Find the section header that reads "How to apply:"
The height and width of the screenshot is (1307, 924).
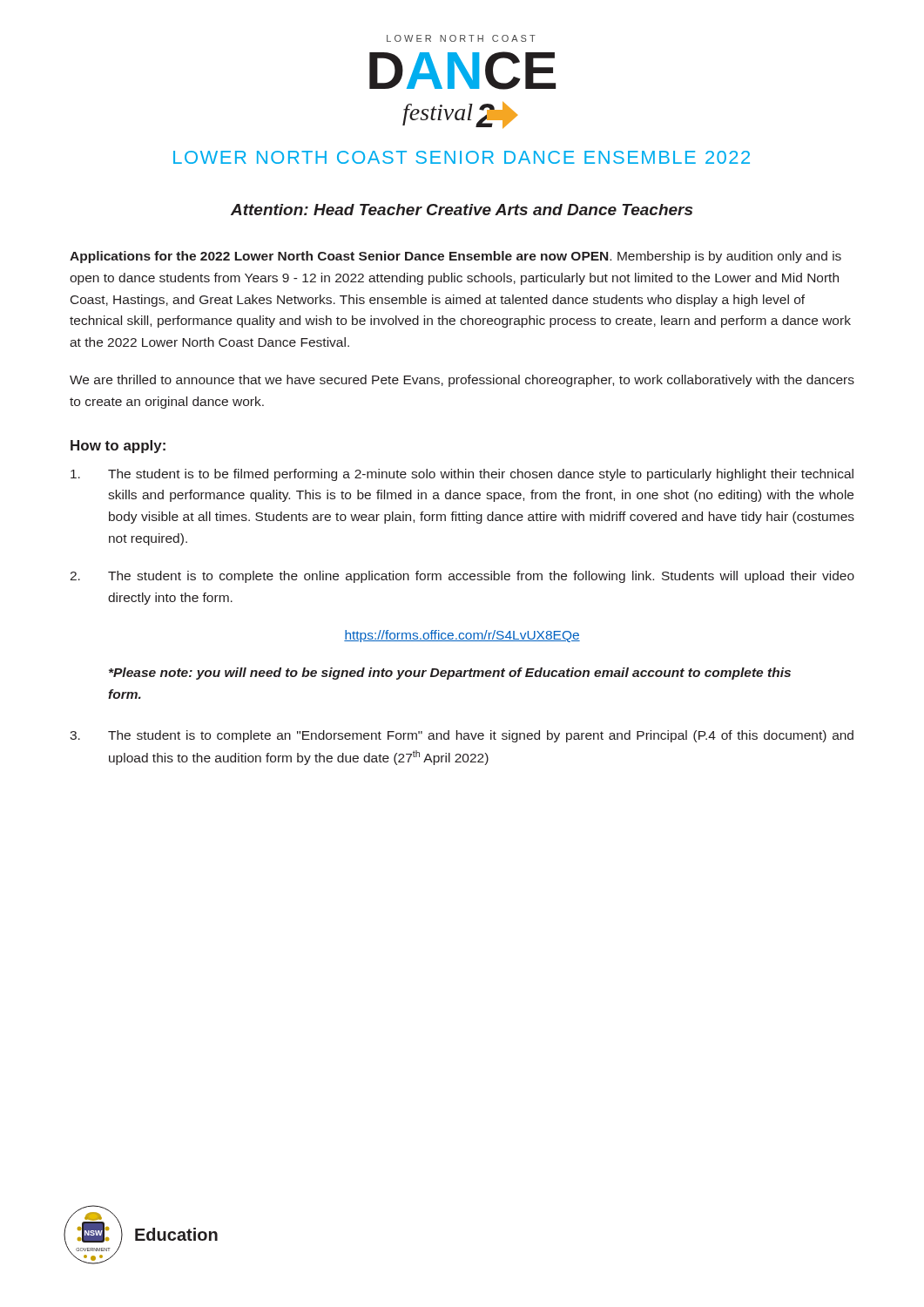pos(118,445)
